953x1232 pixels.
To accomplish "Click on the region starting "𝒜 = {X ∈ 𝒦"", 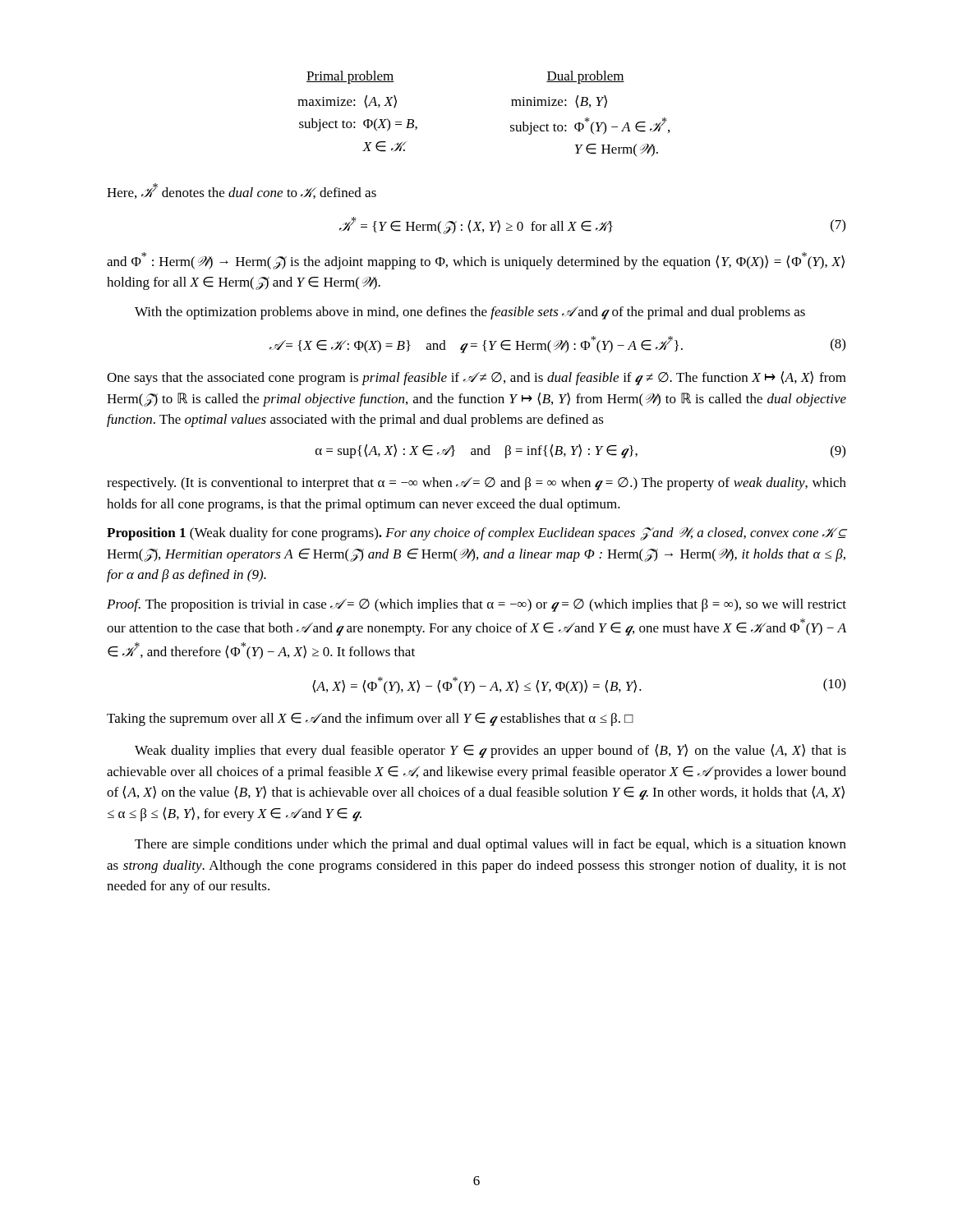I will (558, 344).
